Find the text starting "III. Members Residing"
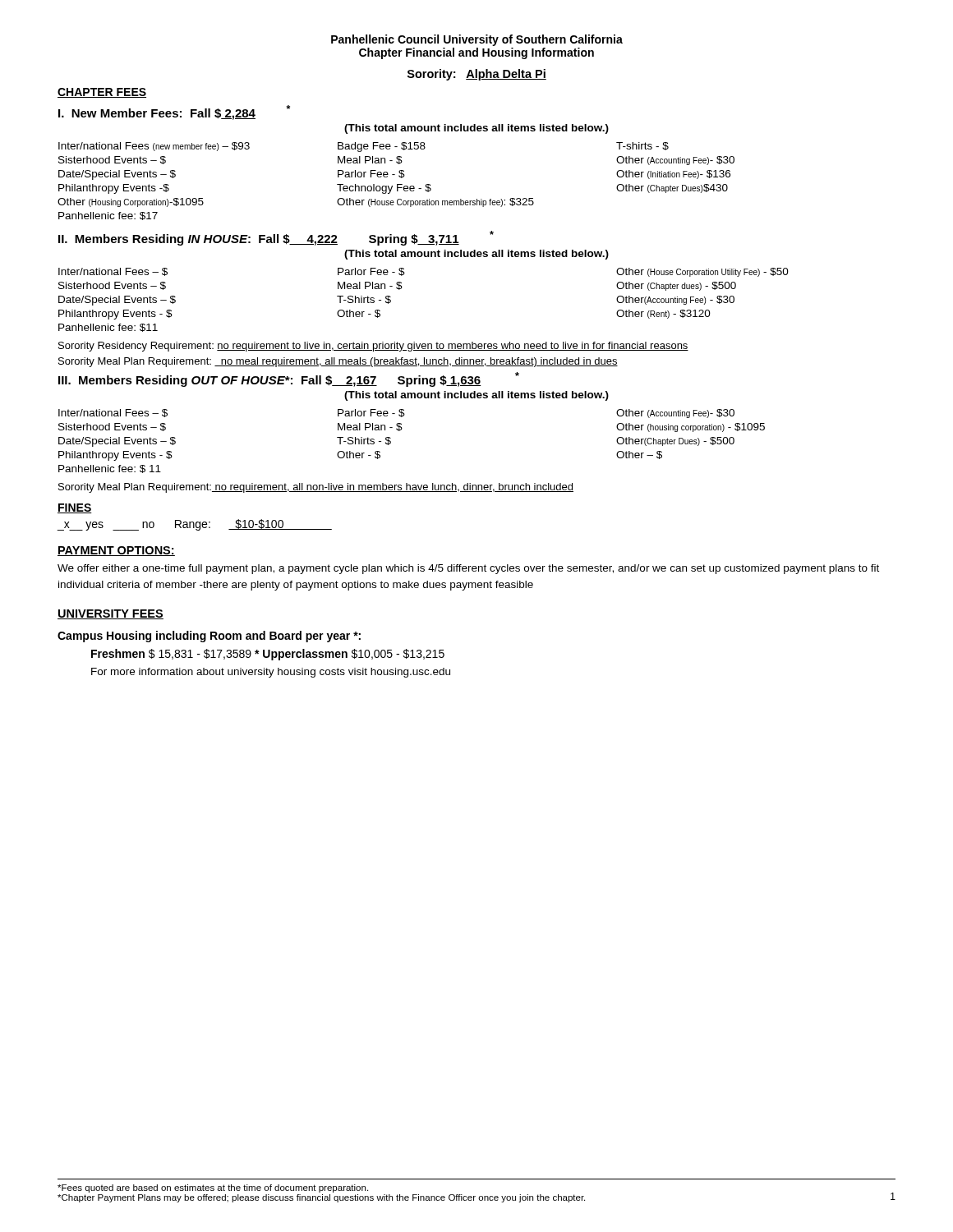The height and width of the screenshot is (1232, 953). [x=288, y=379]
